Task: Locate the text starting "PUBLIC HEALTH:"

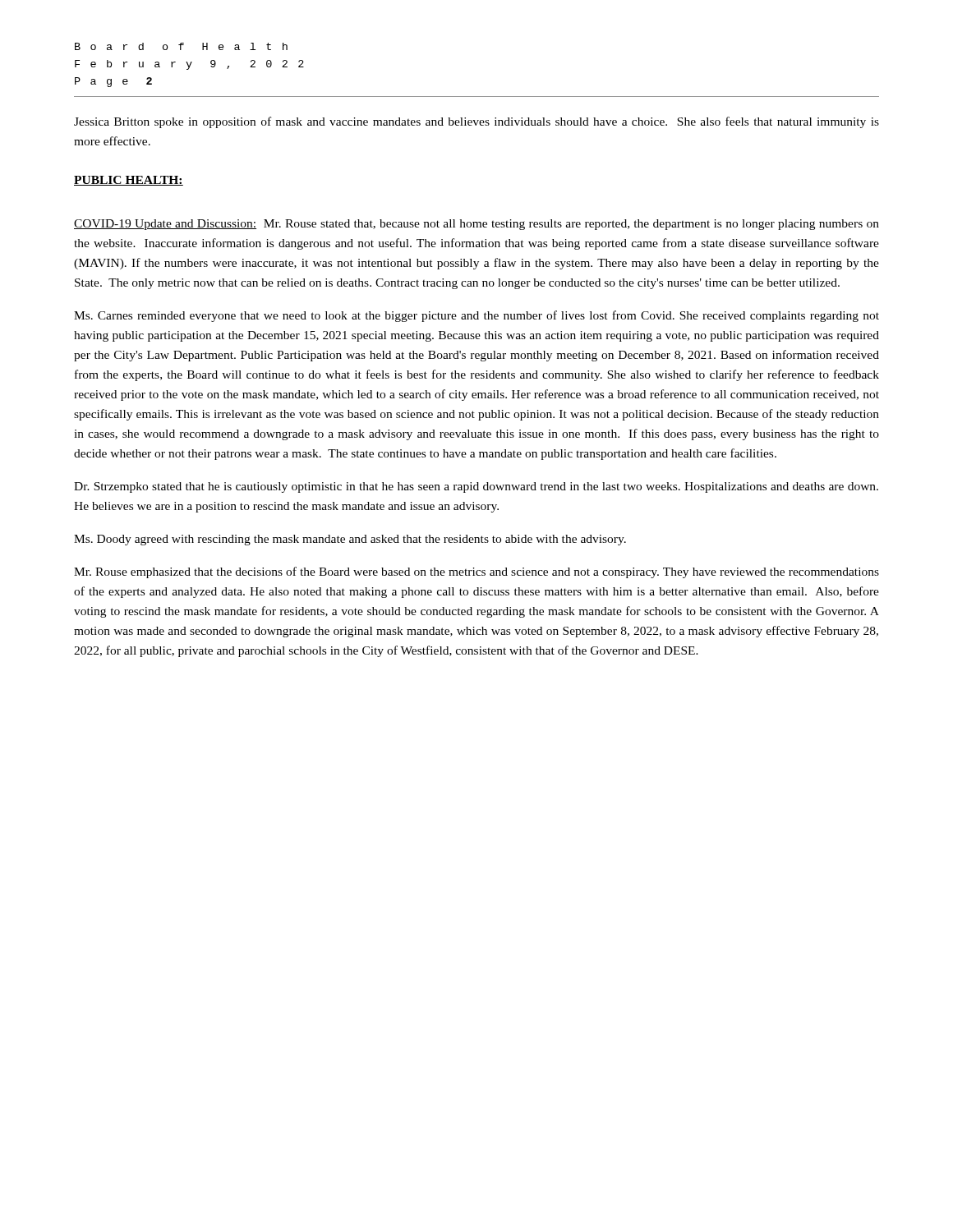Action: (128, 180)
